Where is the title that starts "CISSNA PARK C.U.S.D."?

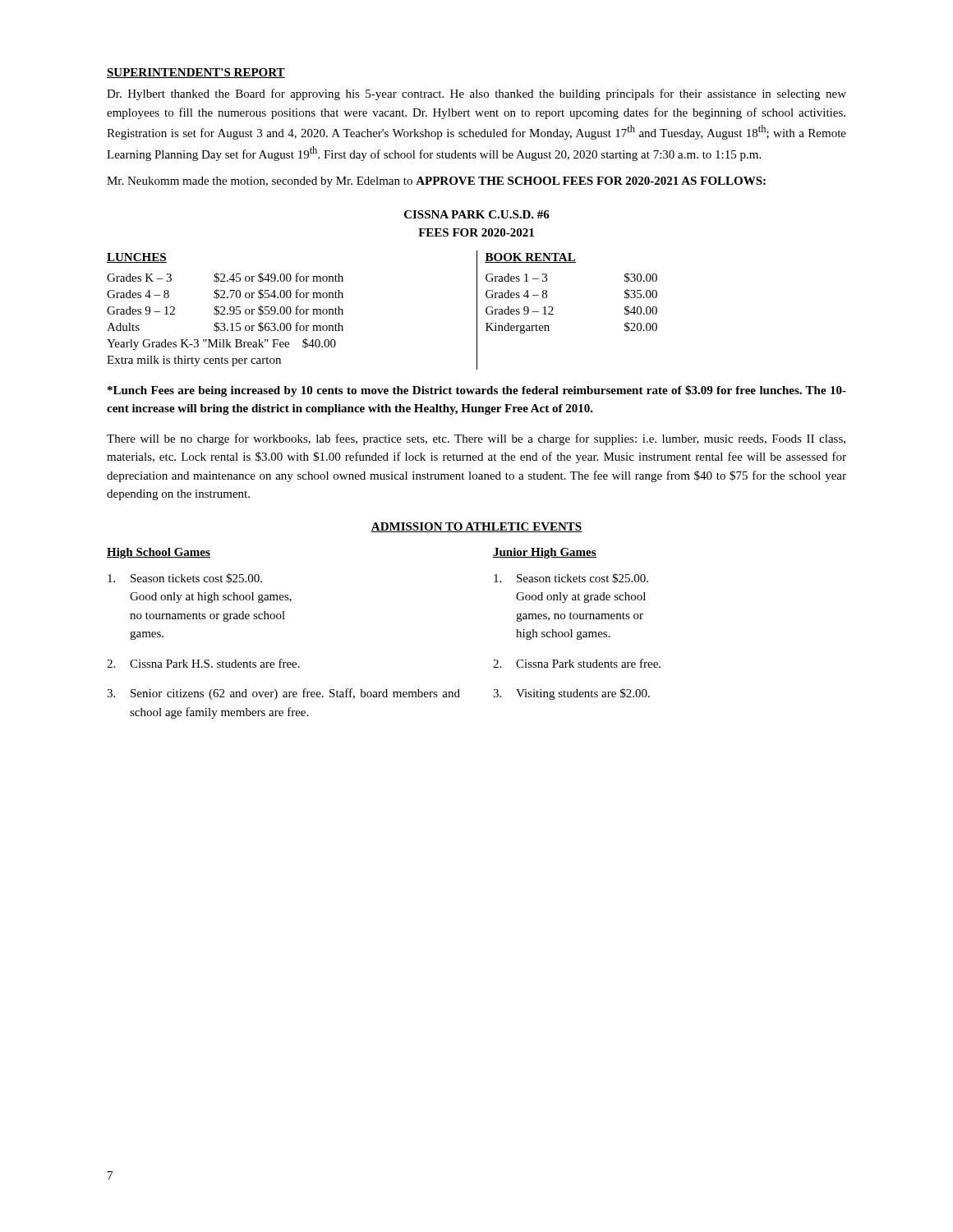click(476, 223)
